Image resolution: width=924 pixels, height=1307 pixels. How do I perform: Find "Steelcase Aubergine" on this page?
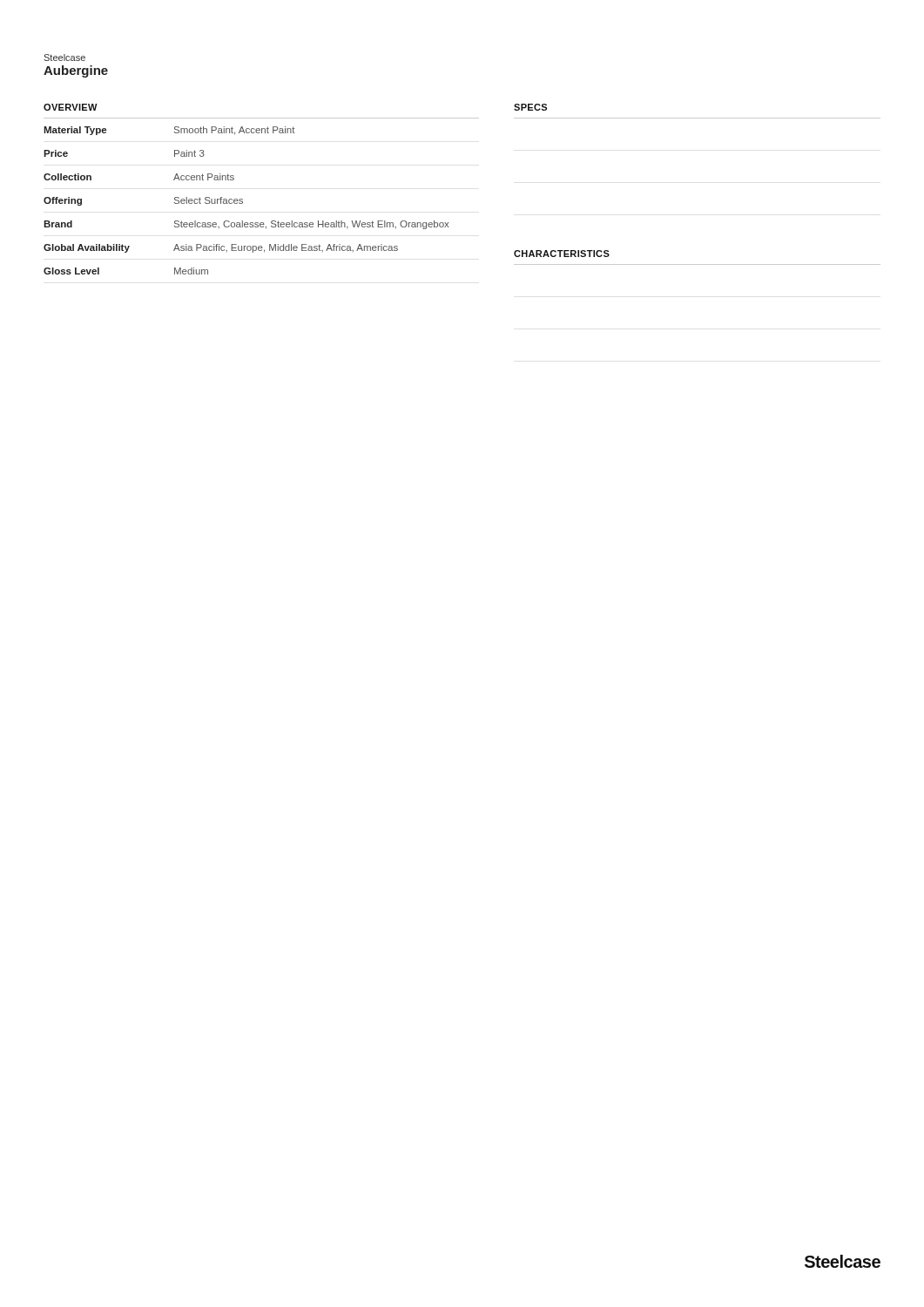[x=64, y=58]
